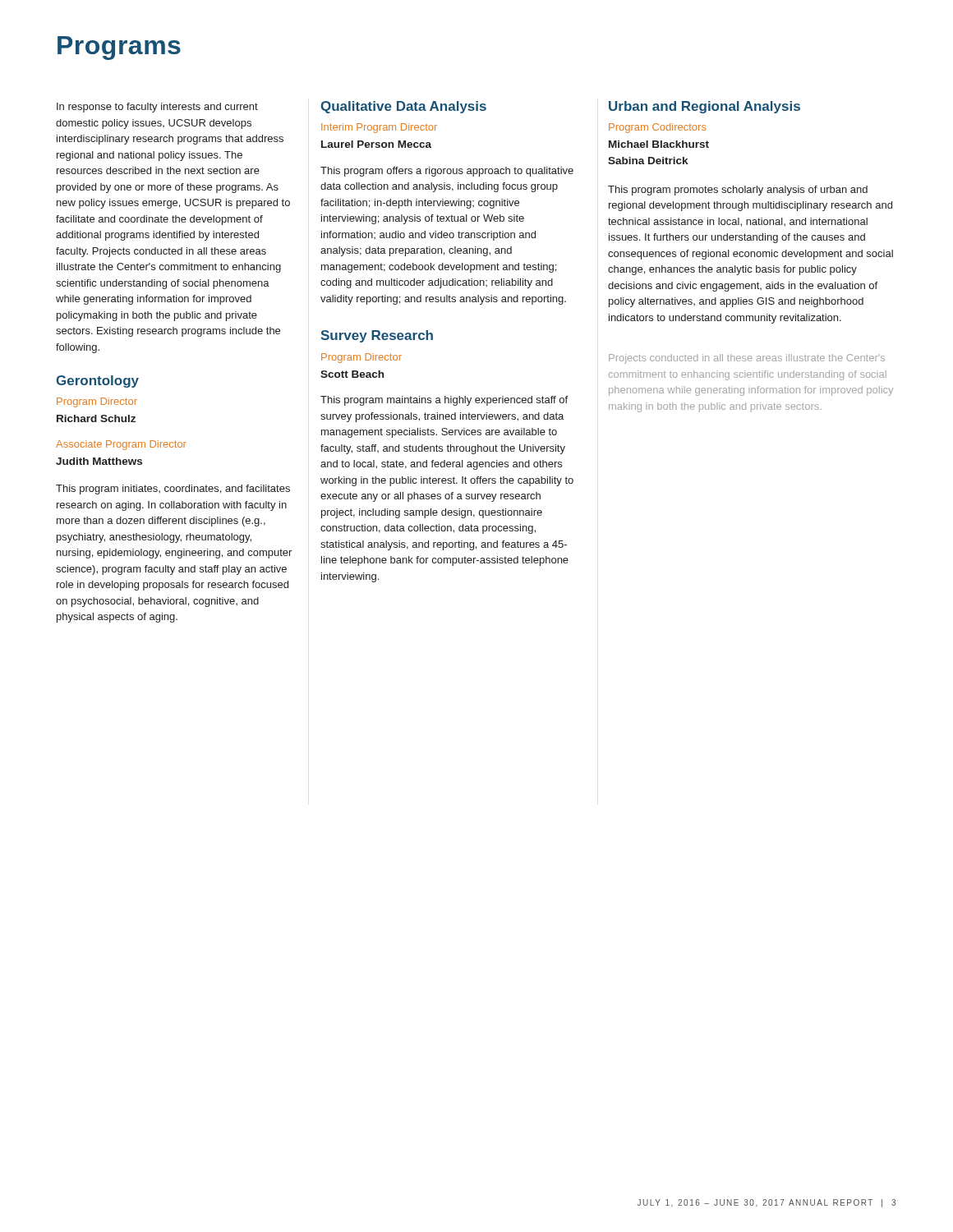
Task: Find the section header that reads "Qualitative Data Analysis"
Action: (450, 107)
